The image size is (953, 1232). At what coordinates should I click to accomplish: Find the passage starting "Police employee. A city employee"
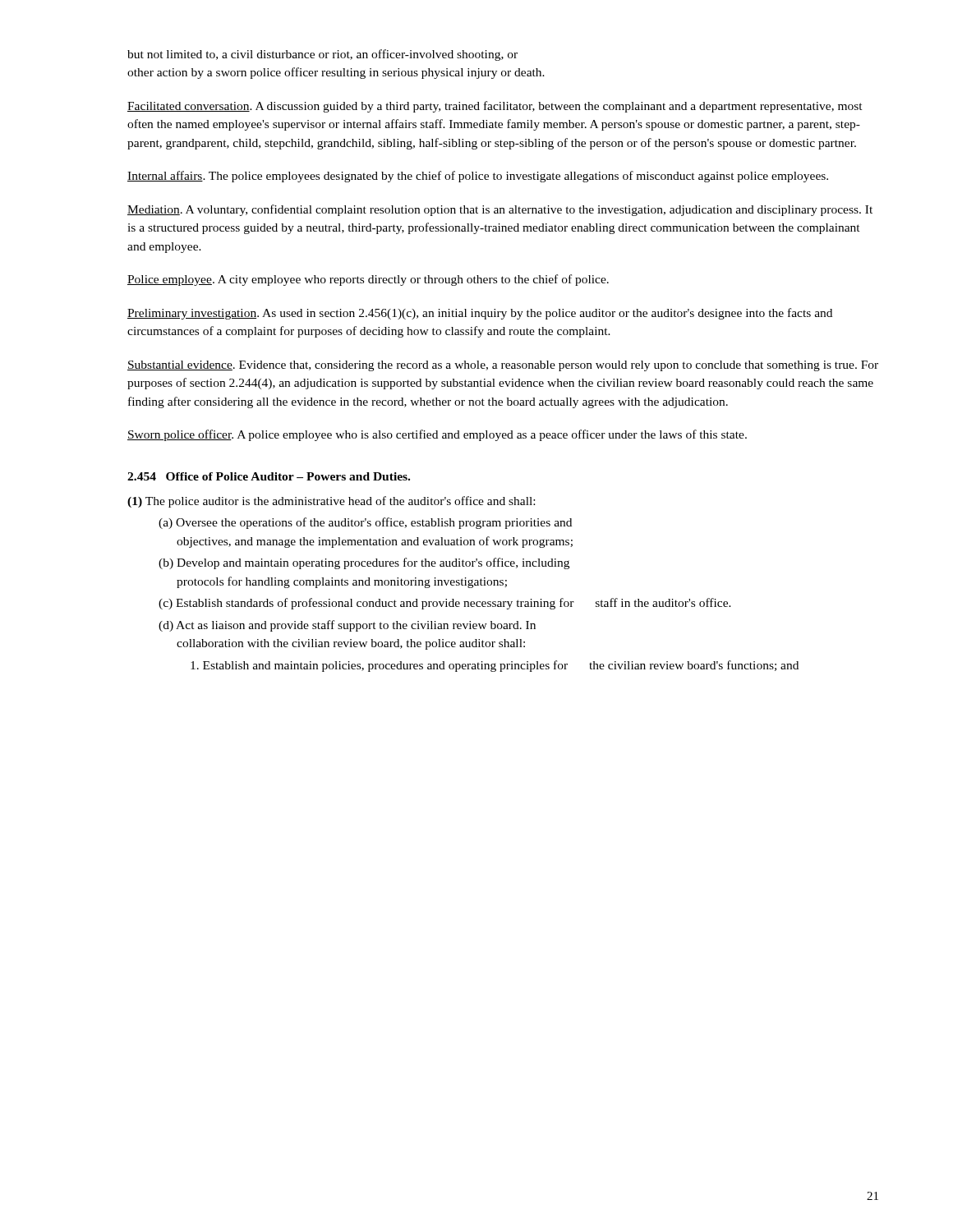coord(368,279)
